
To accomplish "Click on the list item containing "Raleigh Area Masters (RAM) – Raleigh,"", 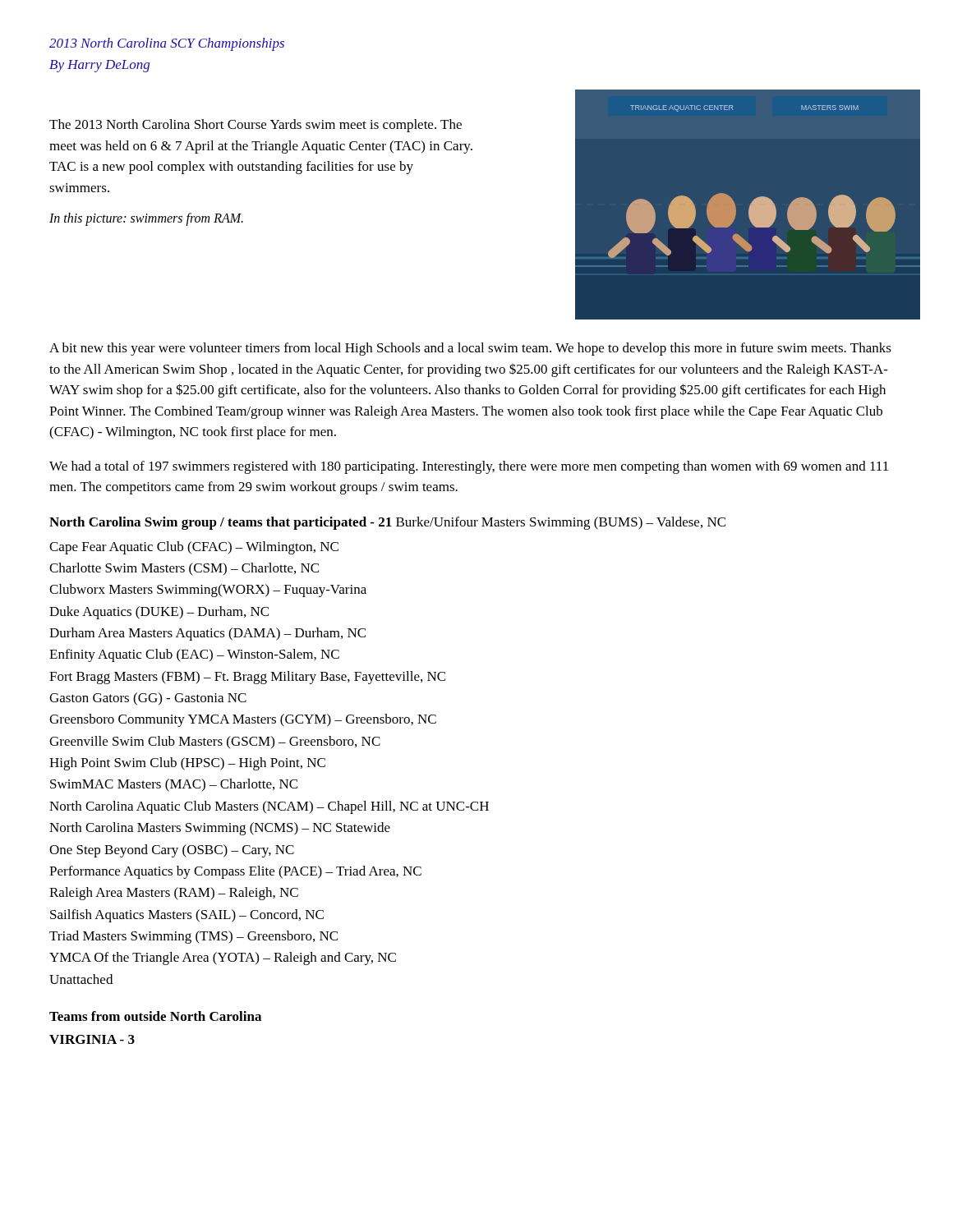I will 174,893.
